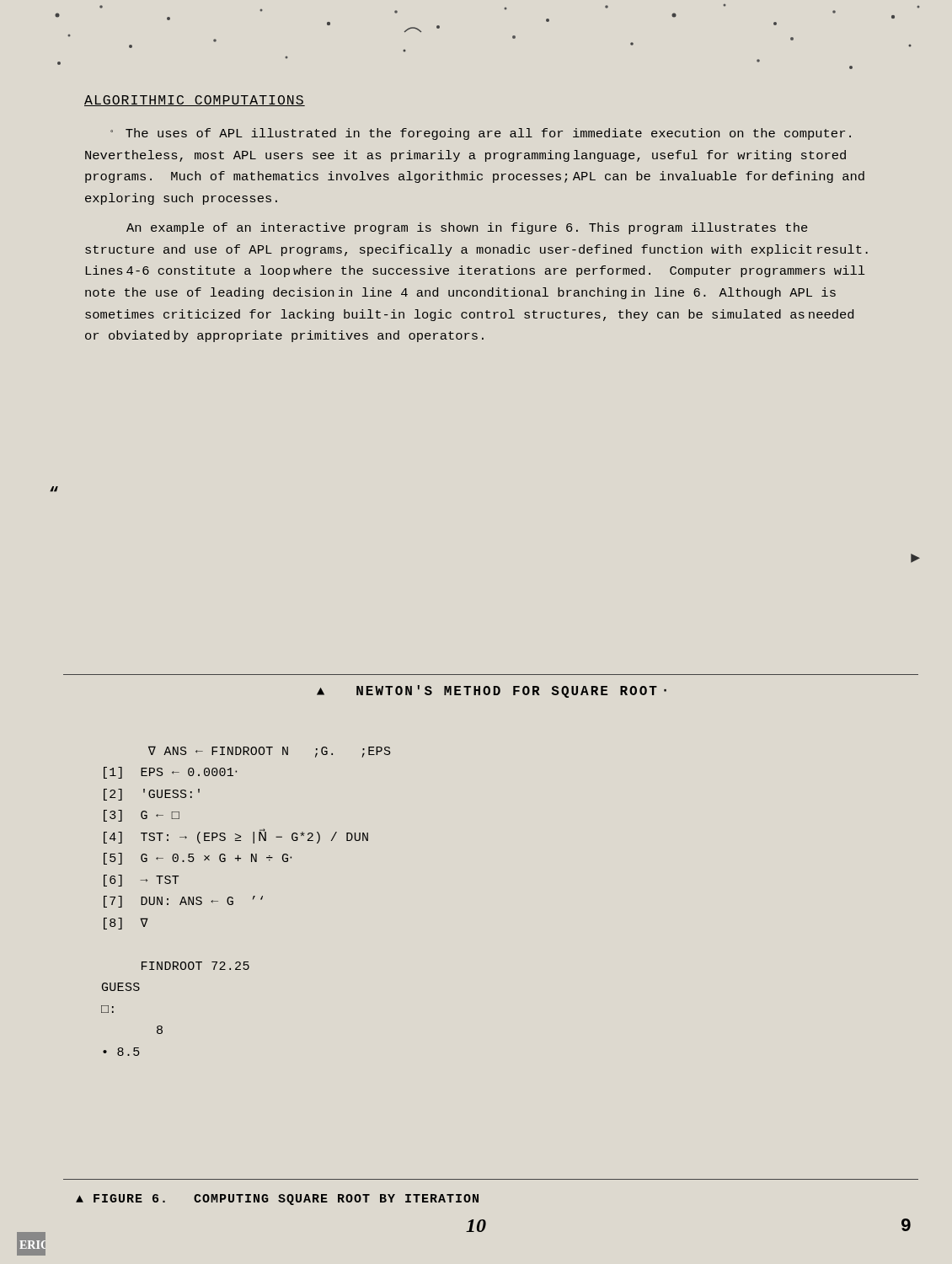
Task: Point to the passage starting "ALGORITHMIC COMPUTATIONS"
Action: pyautogui.click(x=194, y=101)
